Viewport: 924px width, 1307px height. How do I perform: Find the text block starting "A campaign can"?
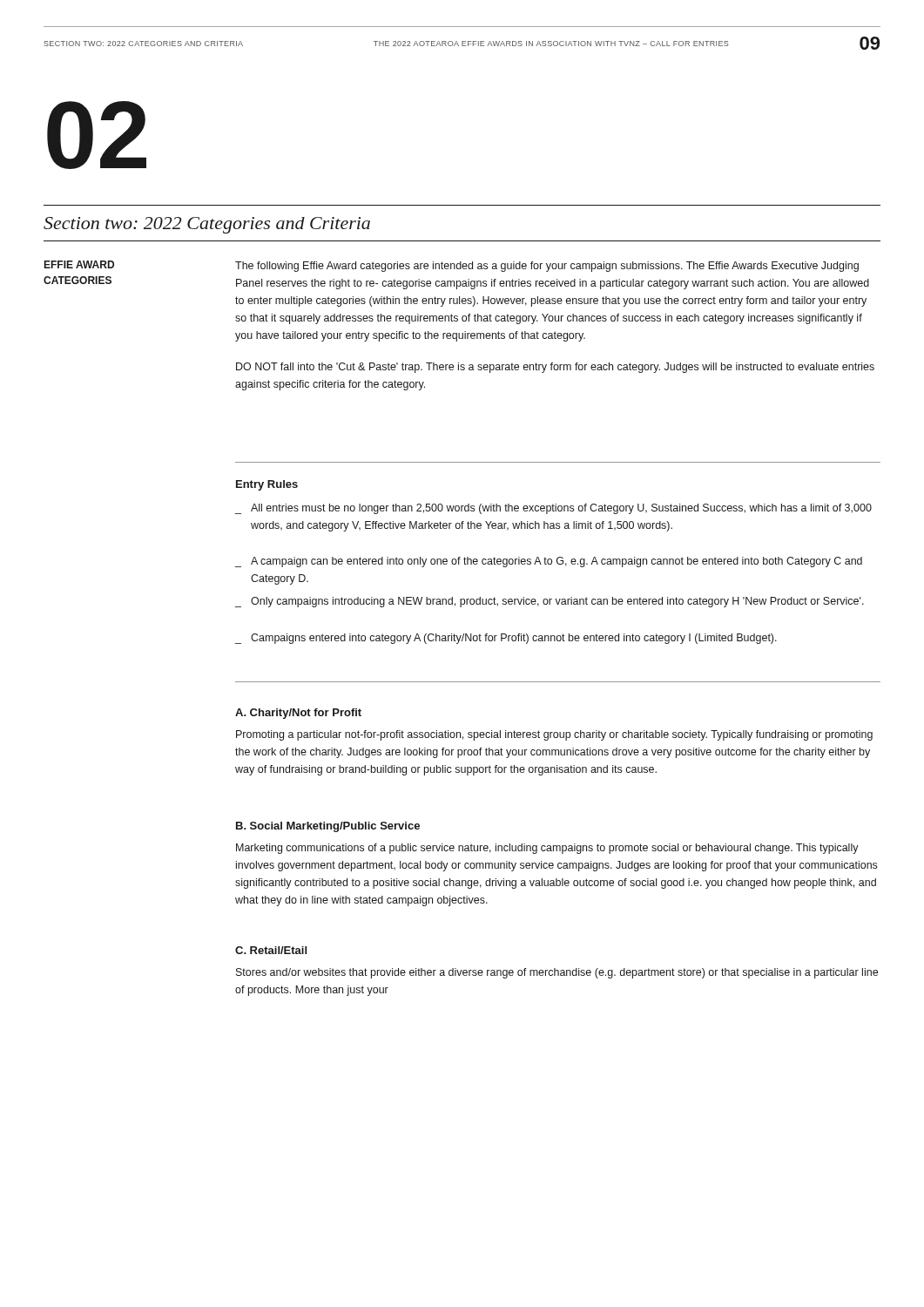[x=558, y=570]
